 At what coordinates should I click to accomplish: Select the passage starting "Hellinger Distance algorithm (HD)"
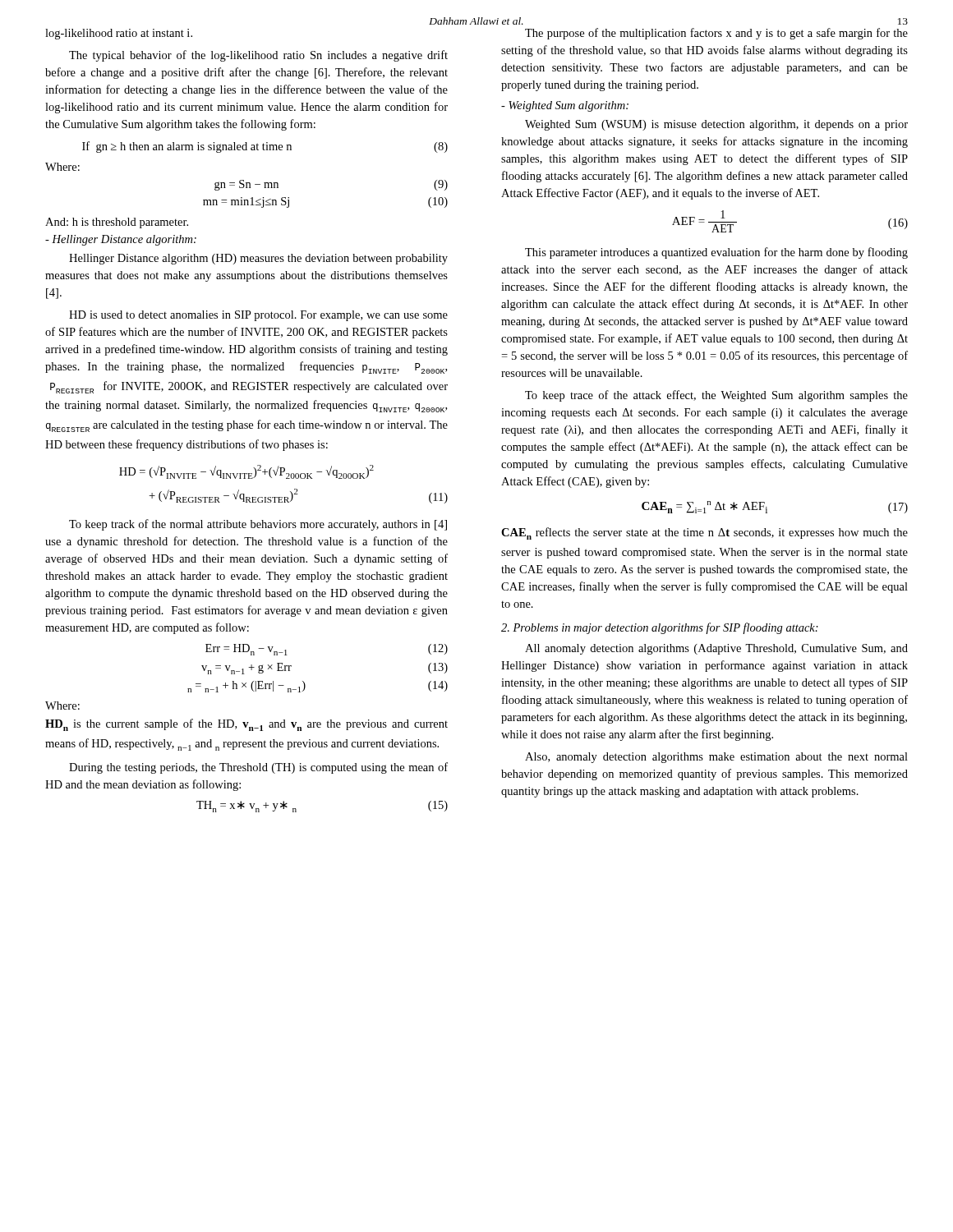246,276
